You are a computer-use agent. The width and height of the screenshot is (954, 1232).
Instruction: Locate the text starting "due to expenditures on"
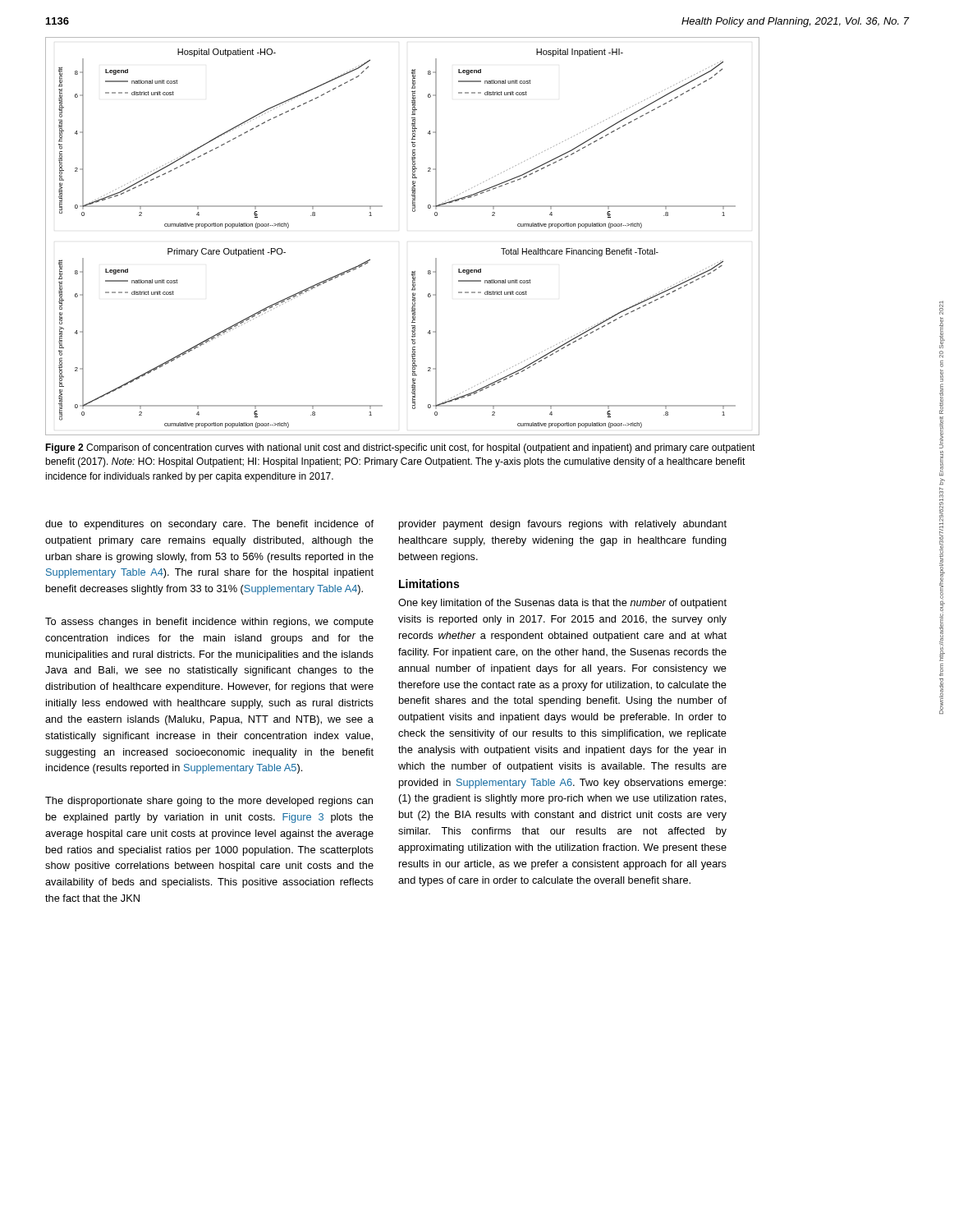(x=209, y=711)
